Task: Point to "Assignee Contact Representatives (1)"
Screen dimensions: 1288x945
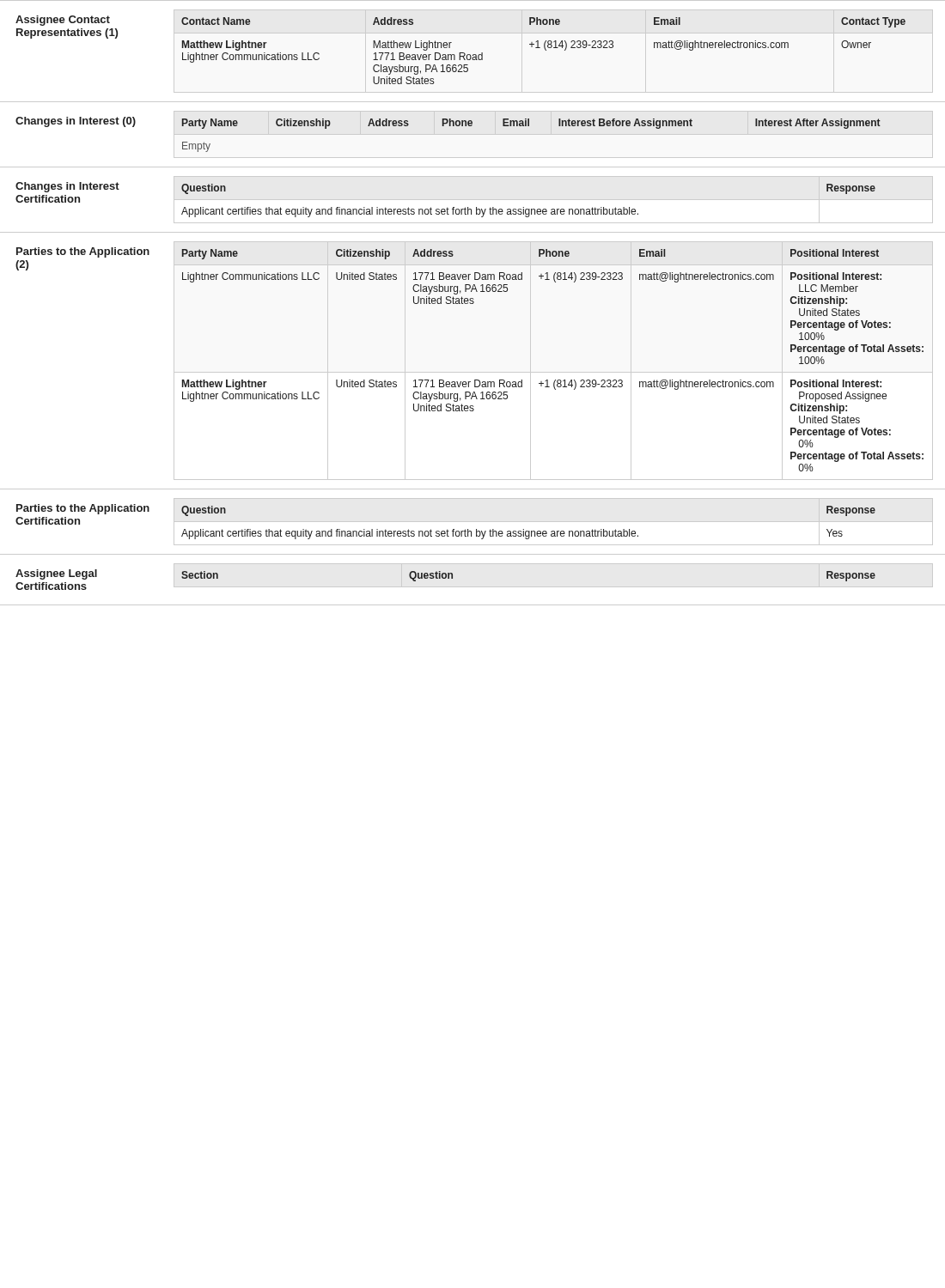Action: click(67, 26)
